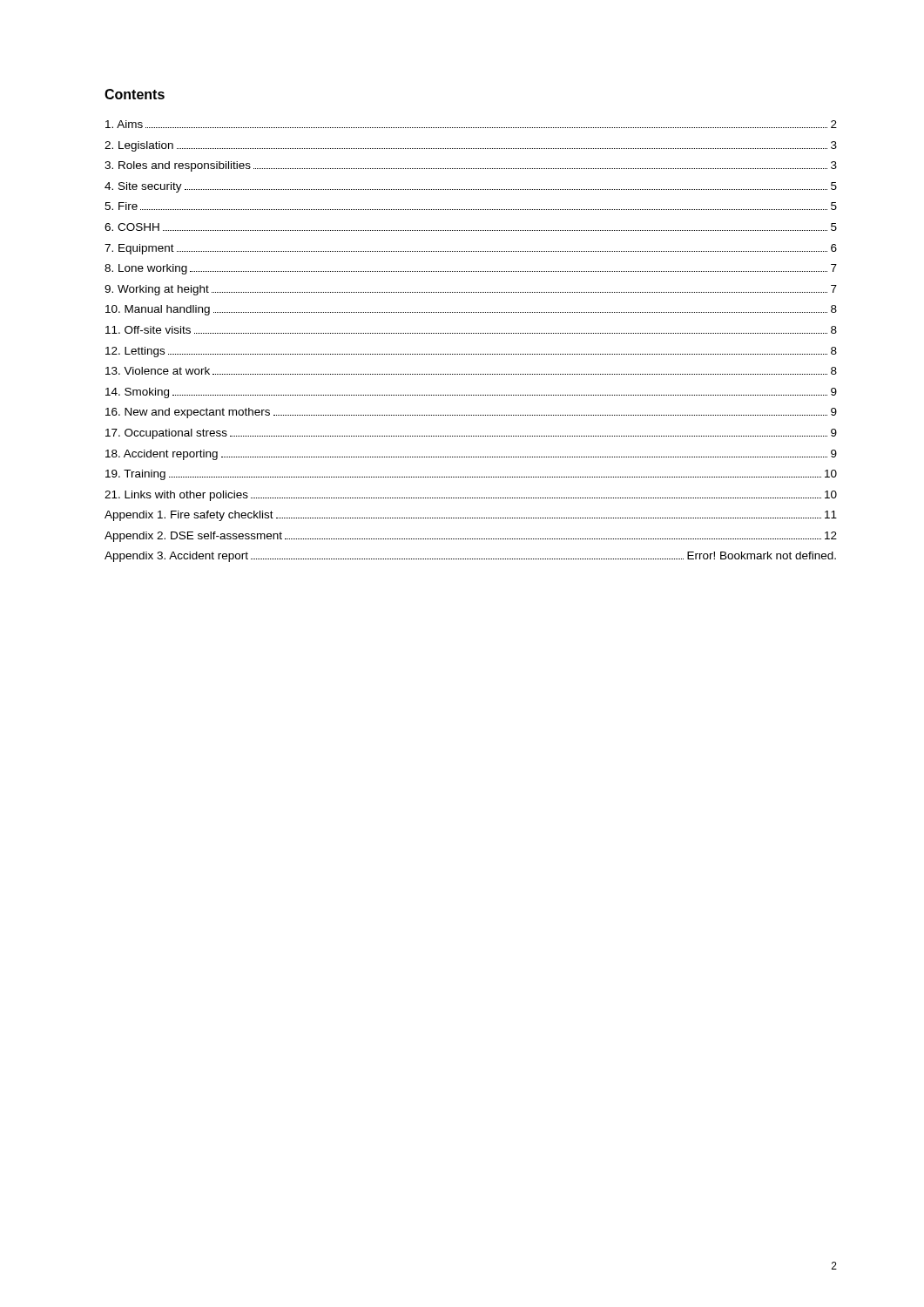Select the list item that says "8. Lone working 7"
The height and width of the screenshot is (1307, 924).
471,268
